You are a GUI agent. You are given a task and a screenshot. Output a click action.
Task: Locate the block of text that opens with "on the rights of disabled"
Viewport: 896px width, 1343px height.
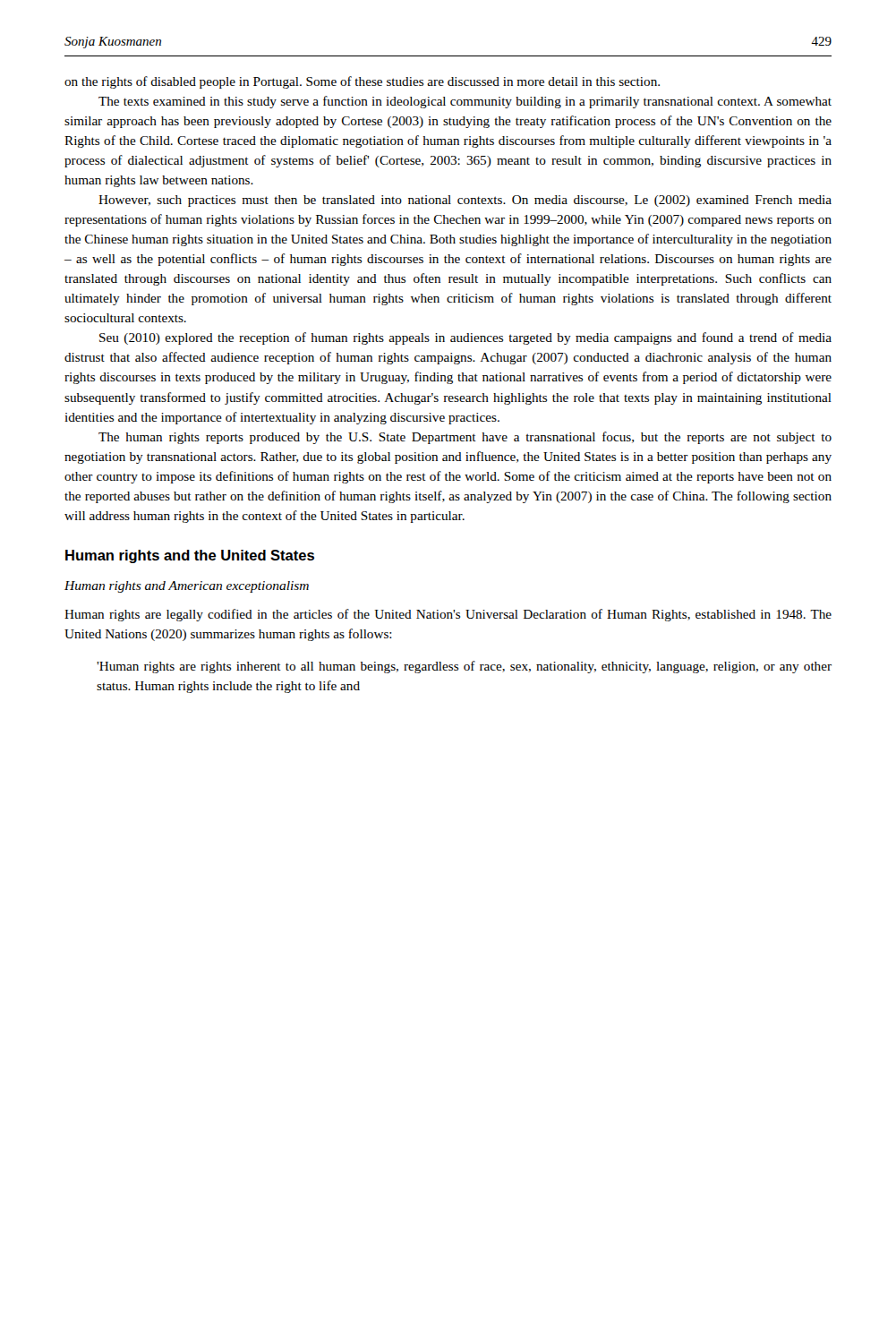(448, 298)
